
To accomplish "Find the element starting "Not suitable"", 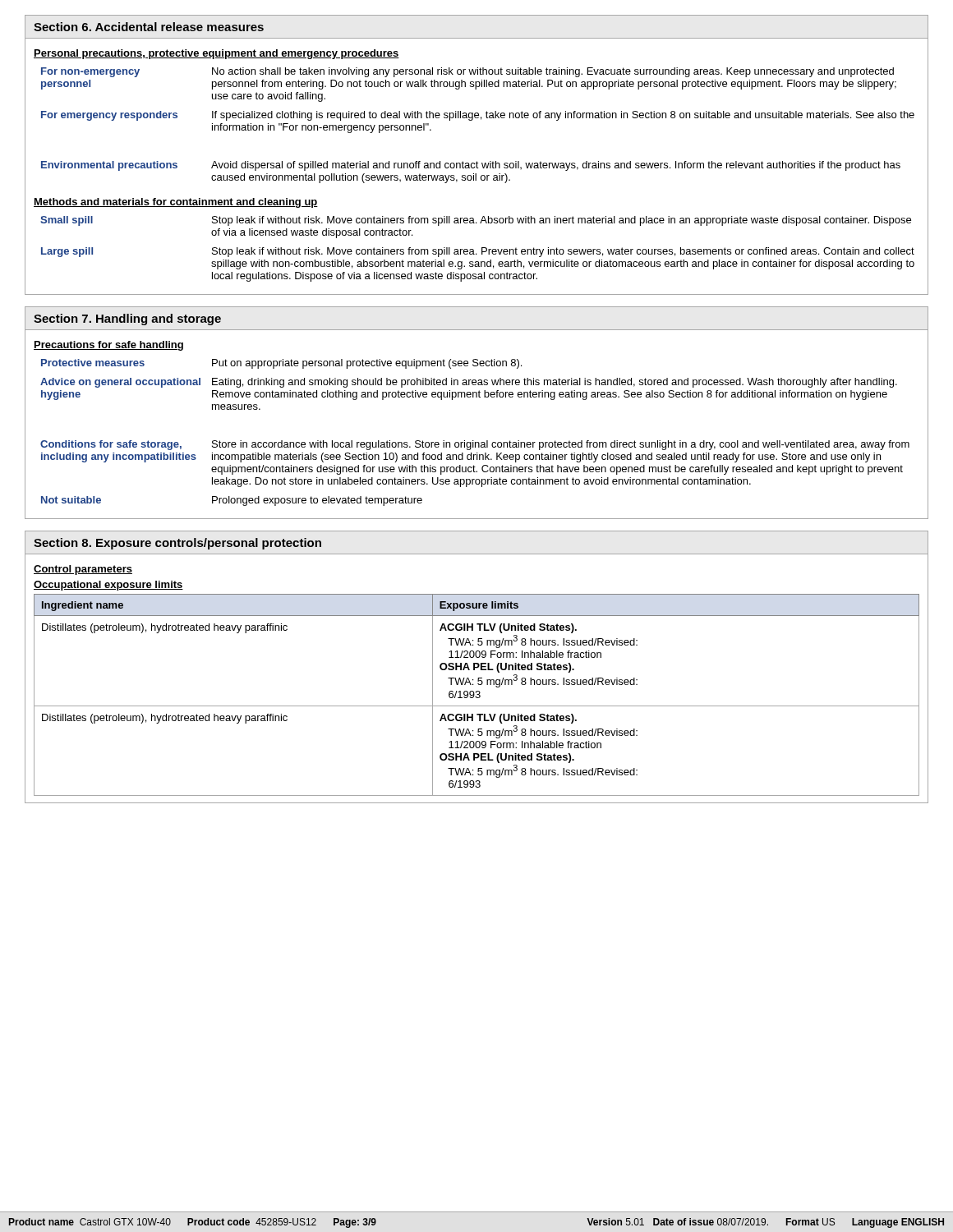I will coord(71,500).
